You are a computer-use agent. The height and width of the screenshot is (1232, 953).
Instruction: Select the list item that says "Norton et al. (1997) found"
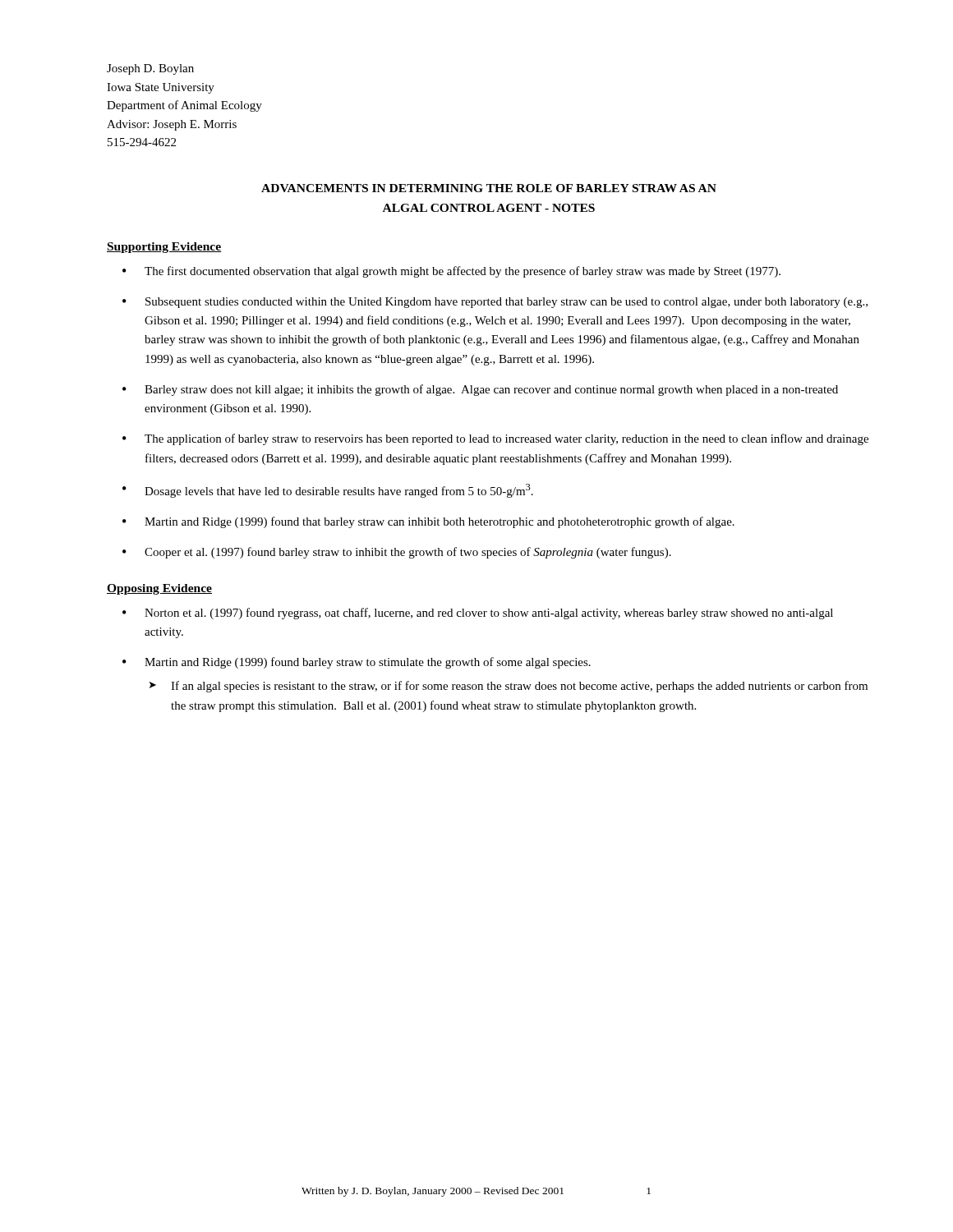coord(489,622)
